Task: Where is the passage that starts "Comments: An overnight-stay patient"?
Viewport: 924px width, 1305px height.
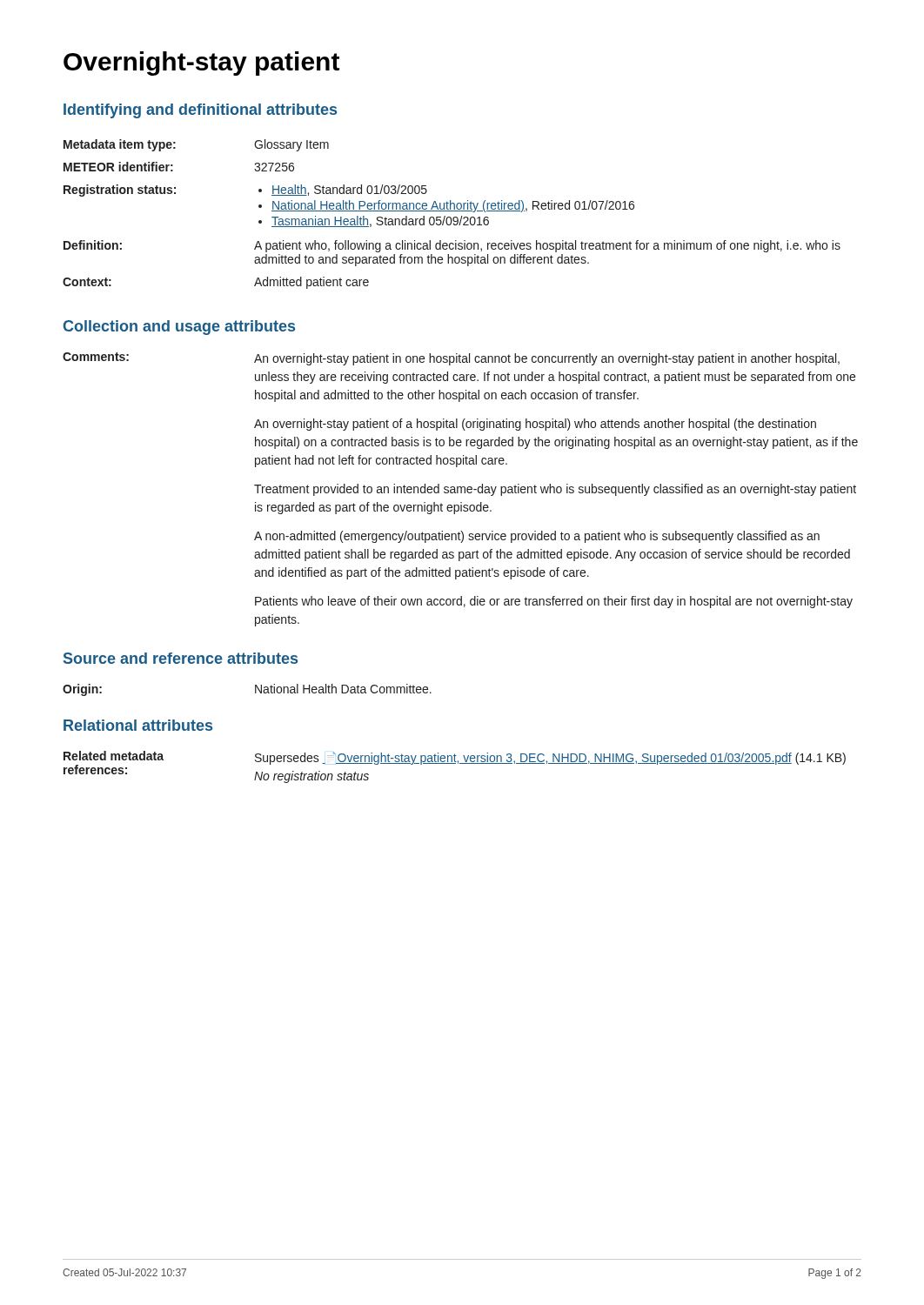Action: point(462,489)
